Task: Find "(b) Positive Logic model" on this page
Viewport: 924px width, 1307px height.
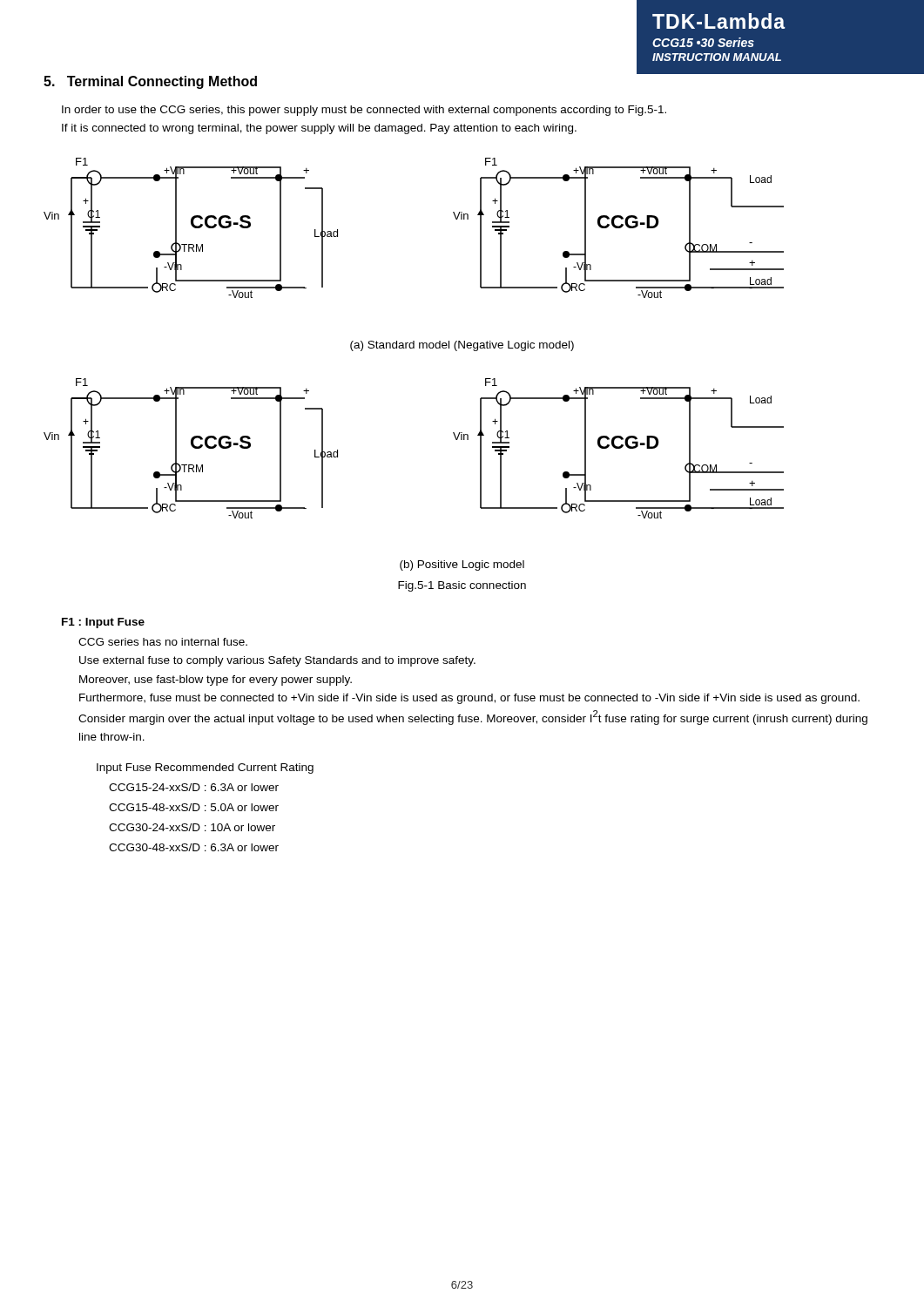Action: coord(462,564)
